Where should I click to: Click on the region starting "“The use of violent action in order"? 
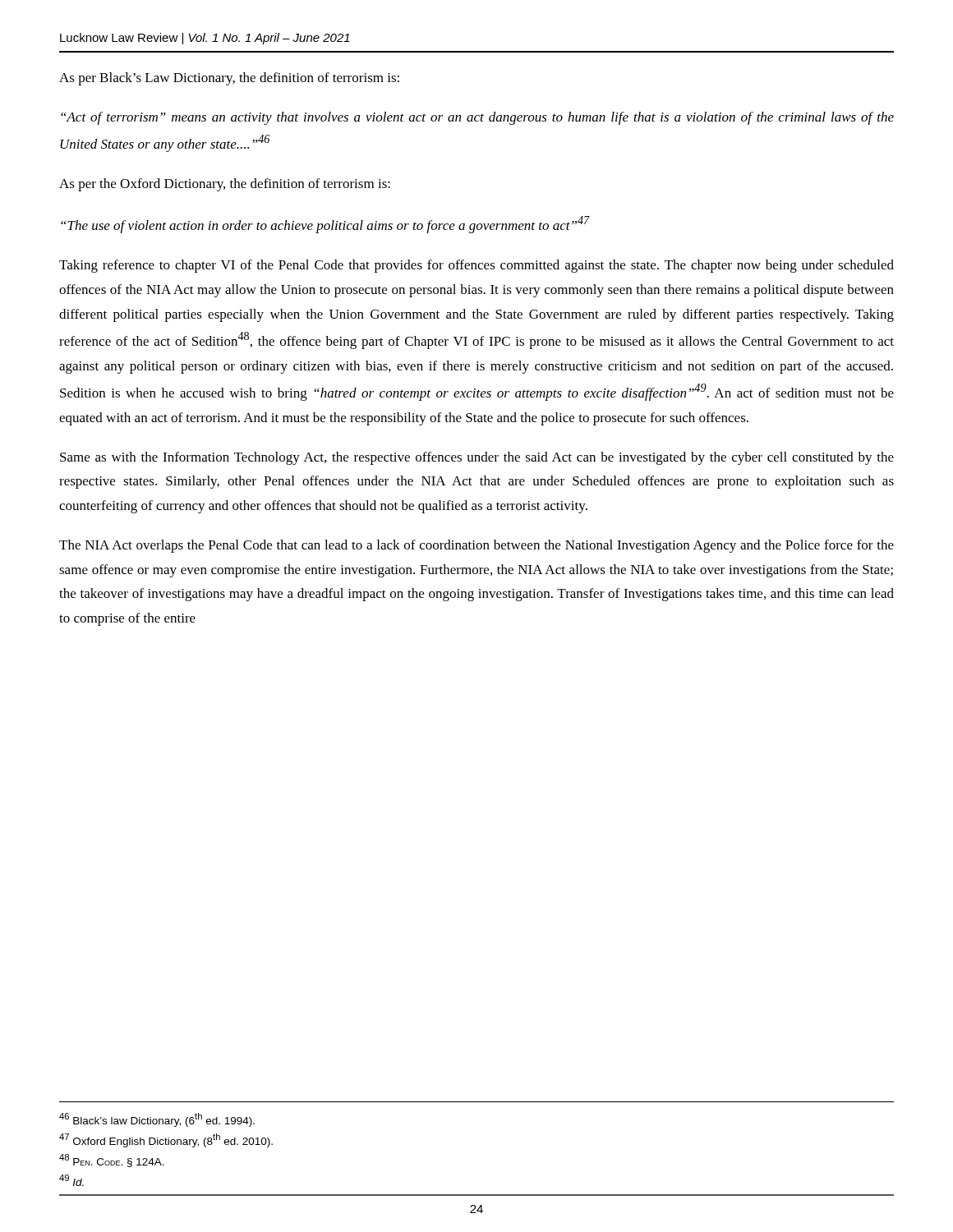[x=324, y=224]
